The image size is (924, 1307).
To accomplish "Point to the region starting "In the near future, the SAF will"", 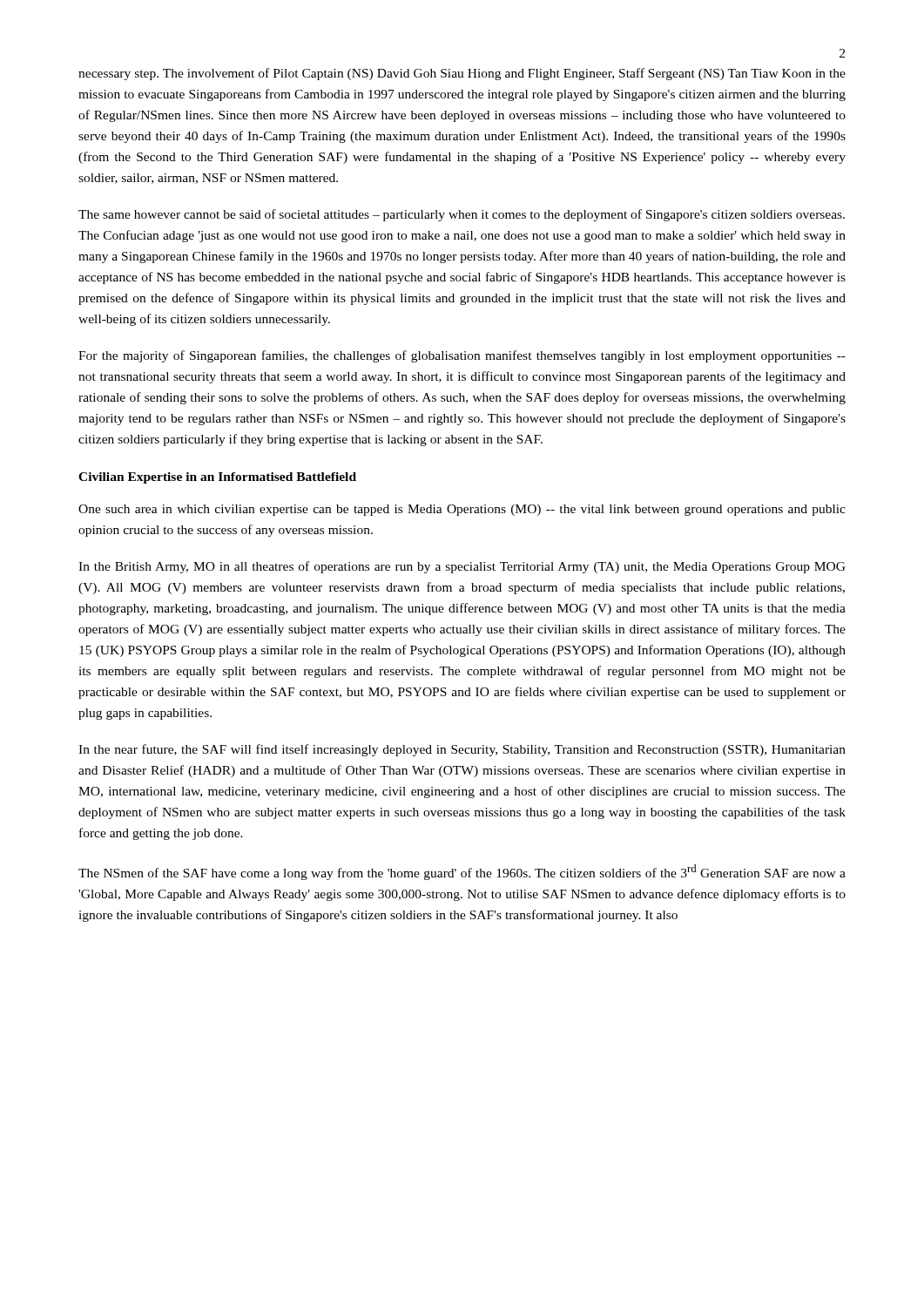I will tap(462, 791).
